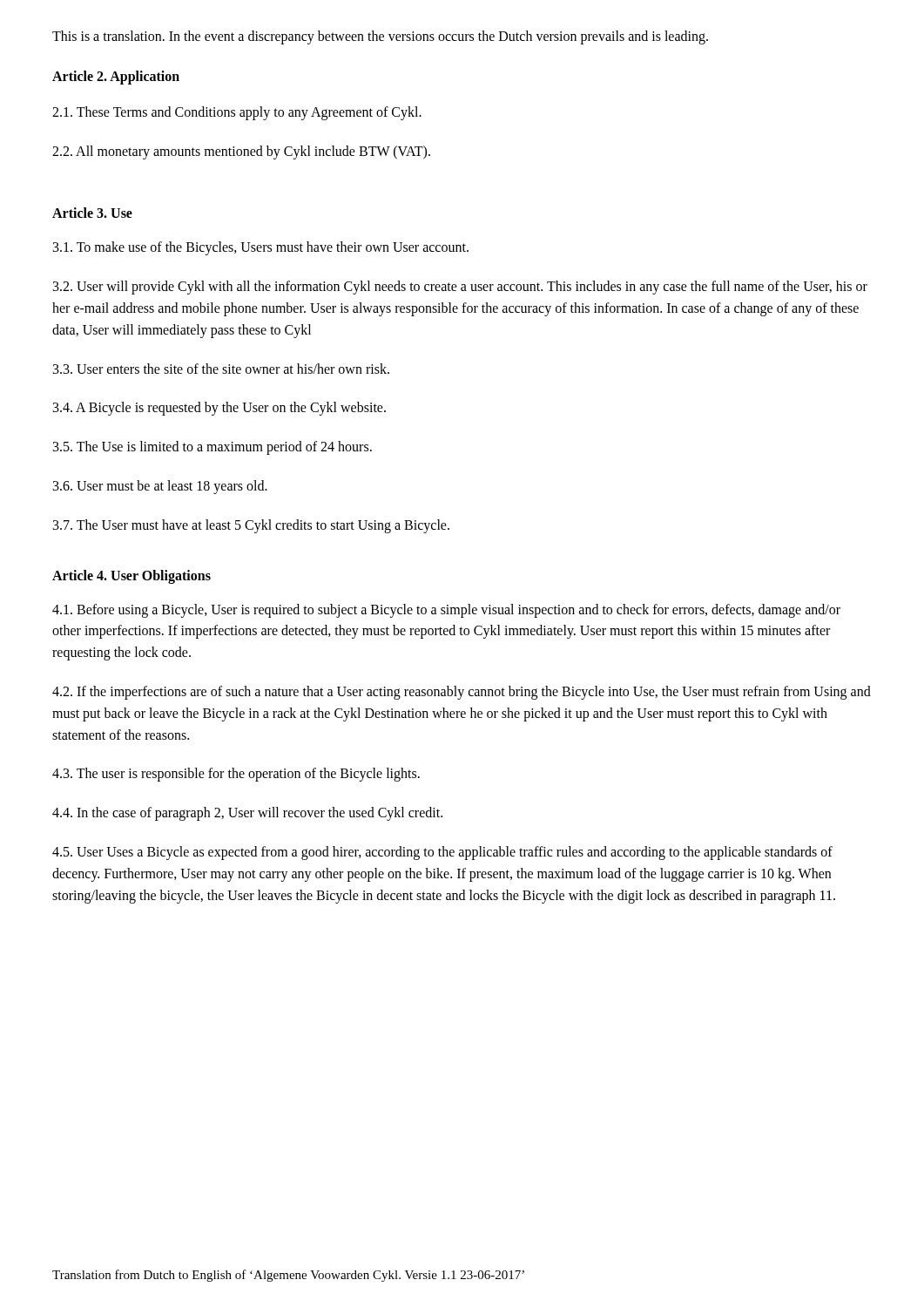
Task: Locate the section header that says "Article 2. Application"
Action: [116, 76]
